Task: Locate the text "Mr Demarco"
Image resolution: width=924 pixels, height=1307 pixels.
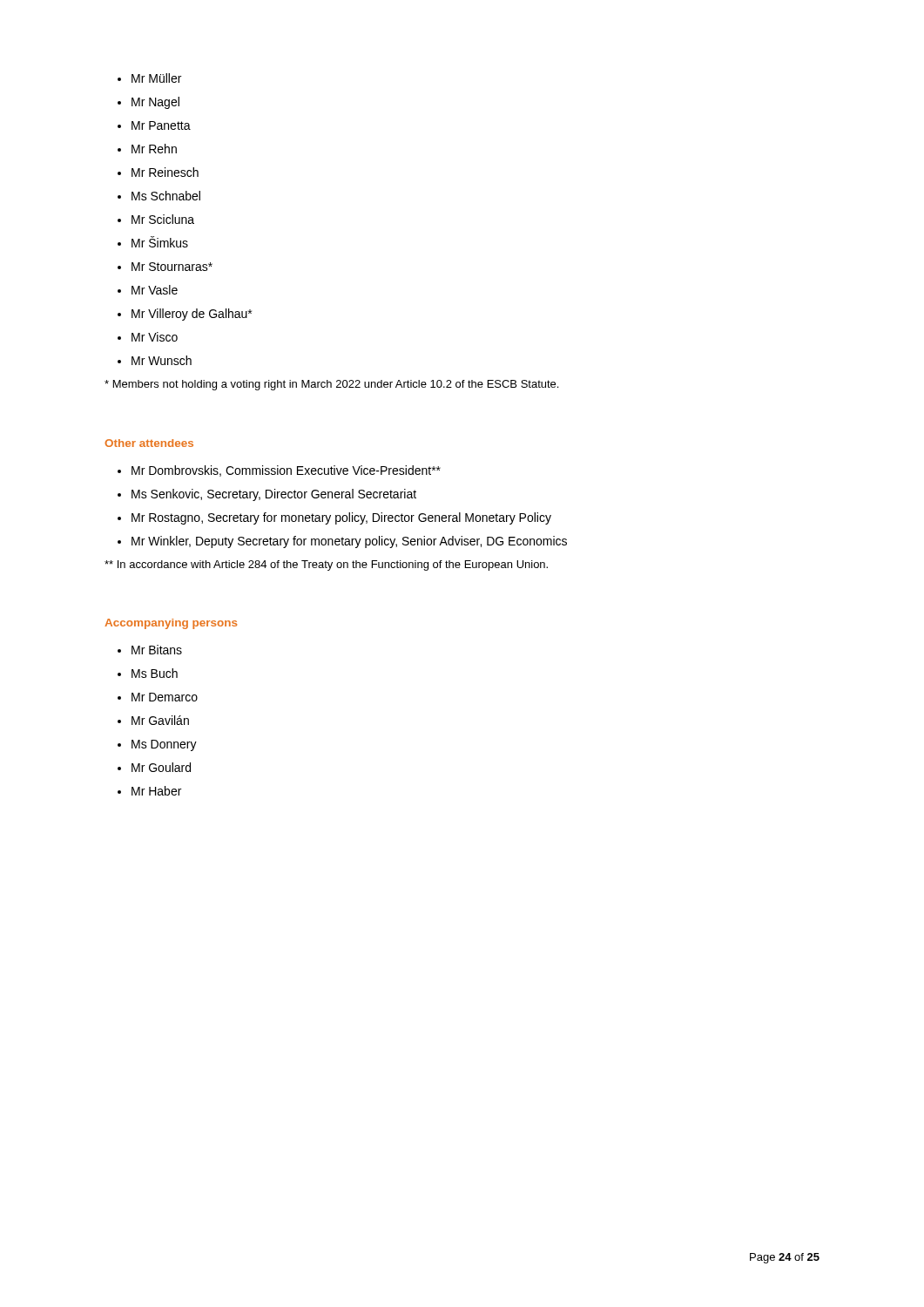Action: click(165, 697)
